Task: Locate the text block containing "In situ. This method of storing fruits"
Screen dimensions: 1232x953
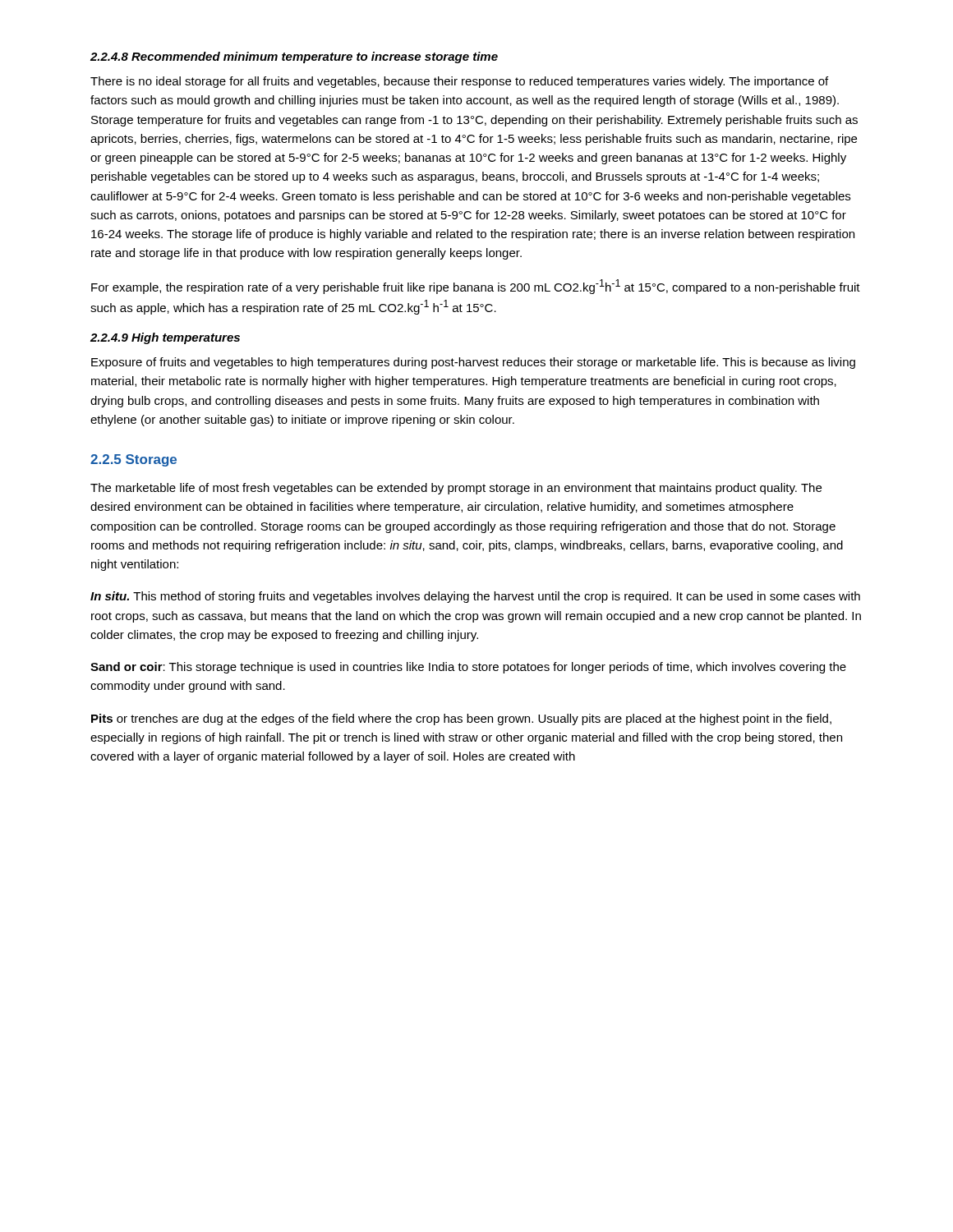Action: 476,615
